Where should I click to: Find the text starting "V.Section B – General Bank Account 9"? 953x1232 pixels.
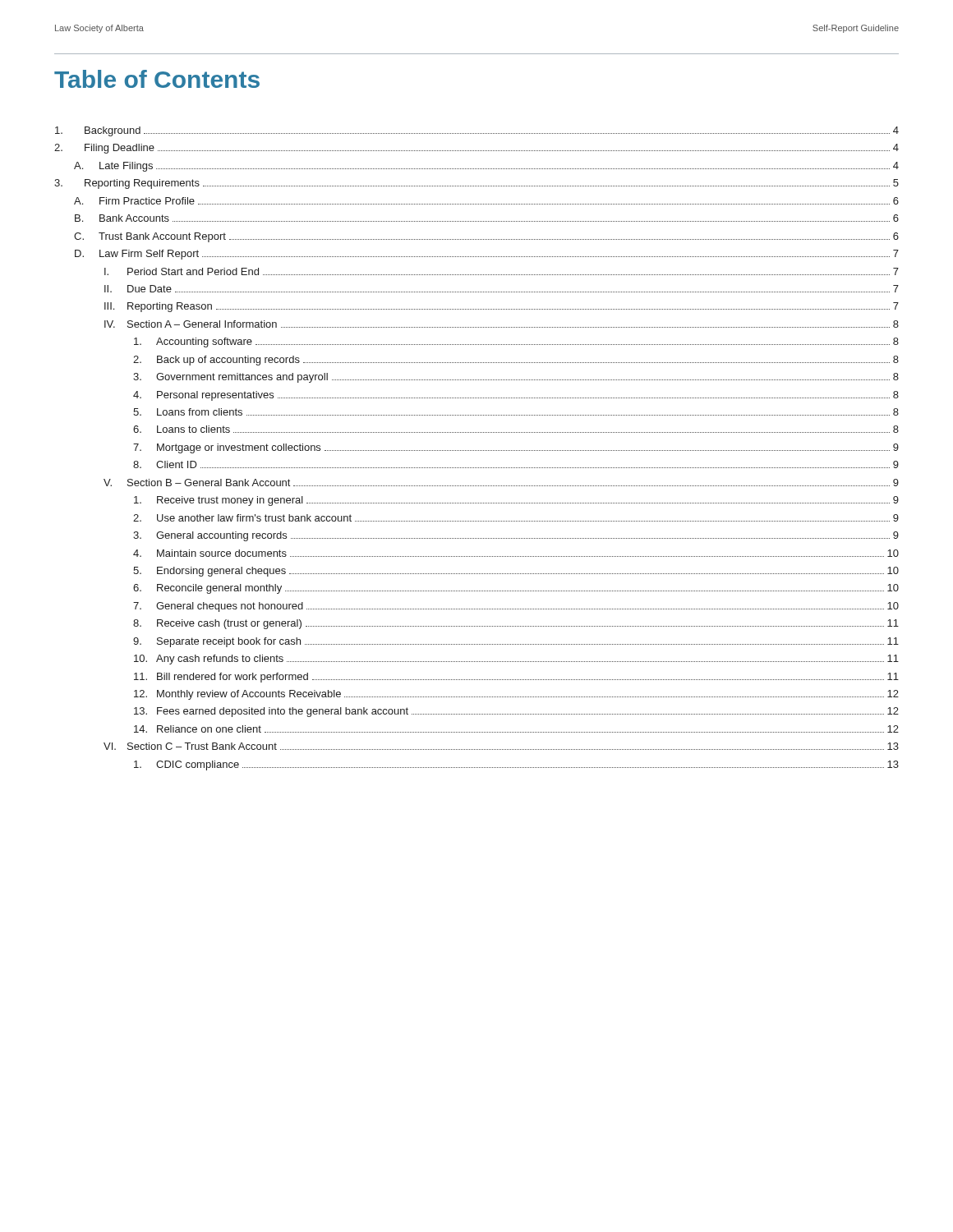[501, 483]
